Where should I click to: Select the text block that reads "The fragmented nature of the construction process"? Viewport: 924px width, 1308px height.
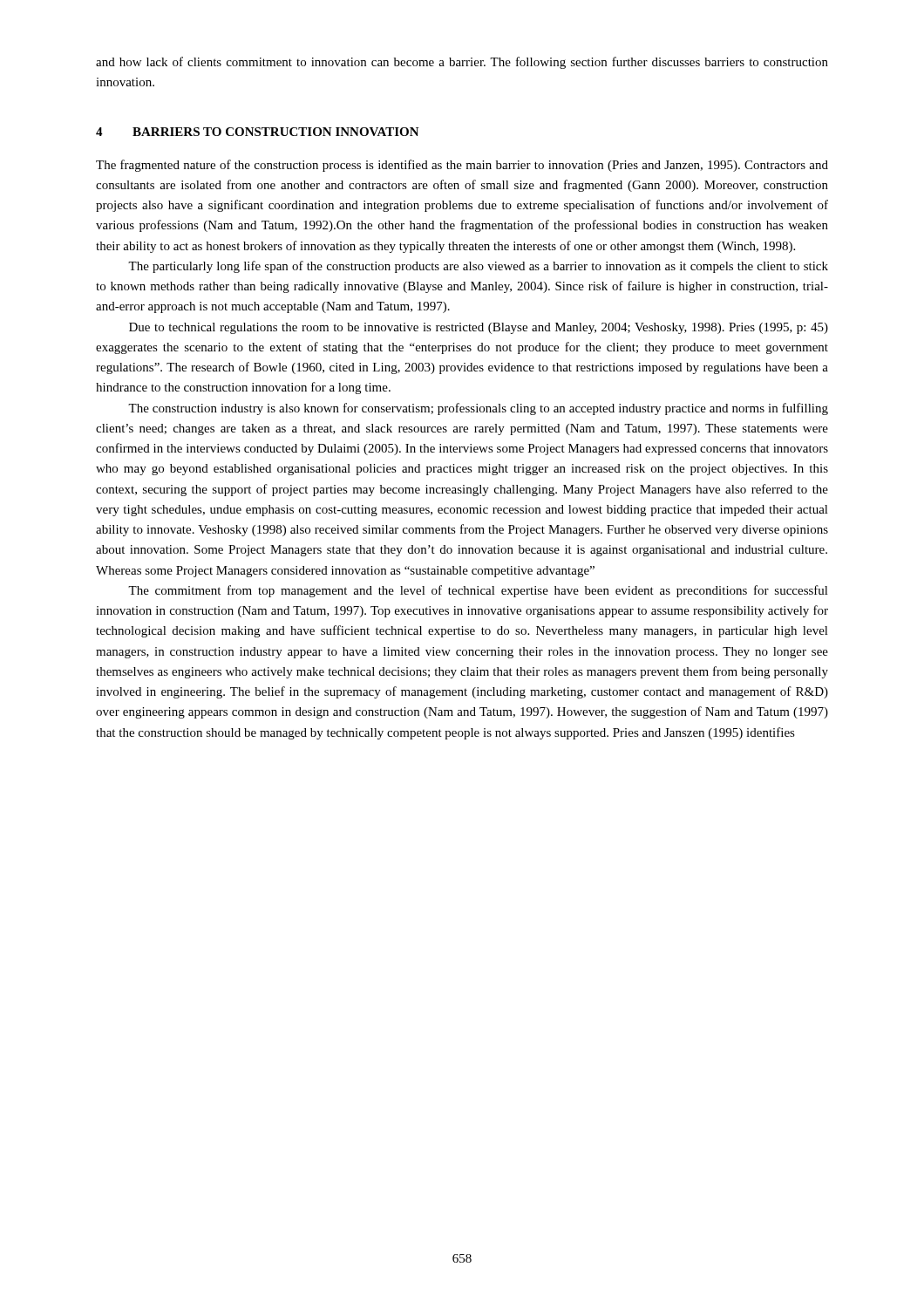tap(462, 449)
